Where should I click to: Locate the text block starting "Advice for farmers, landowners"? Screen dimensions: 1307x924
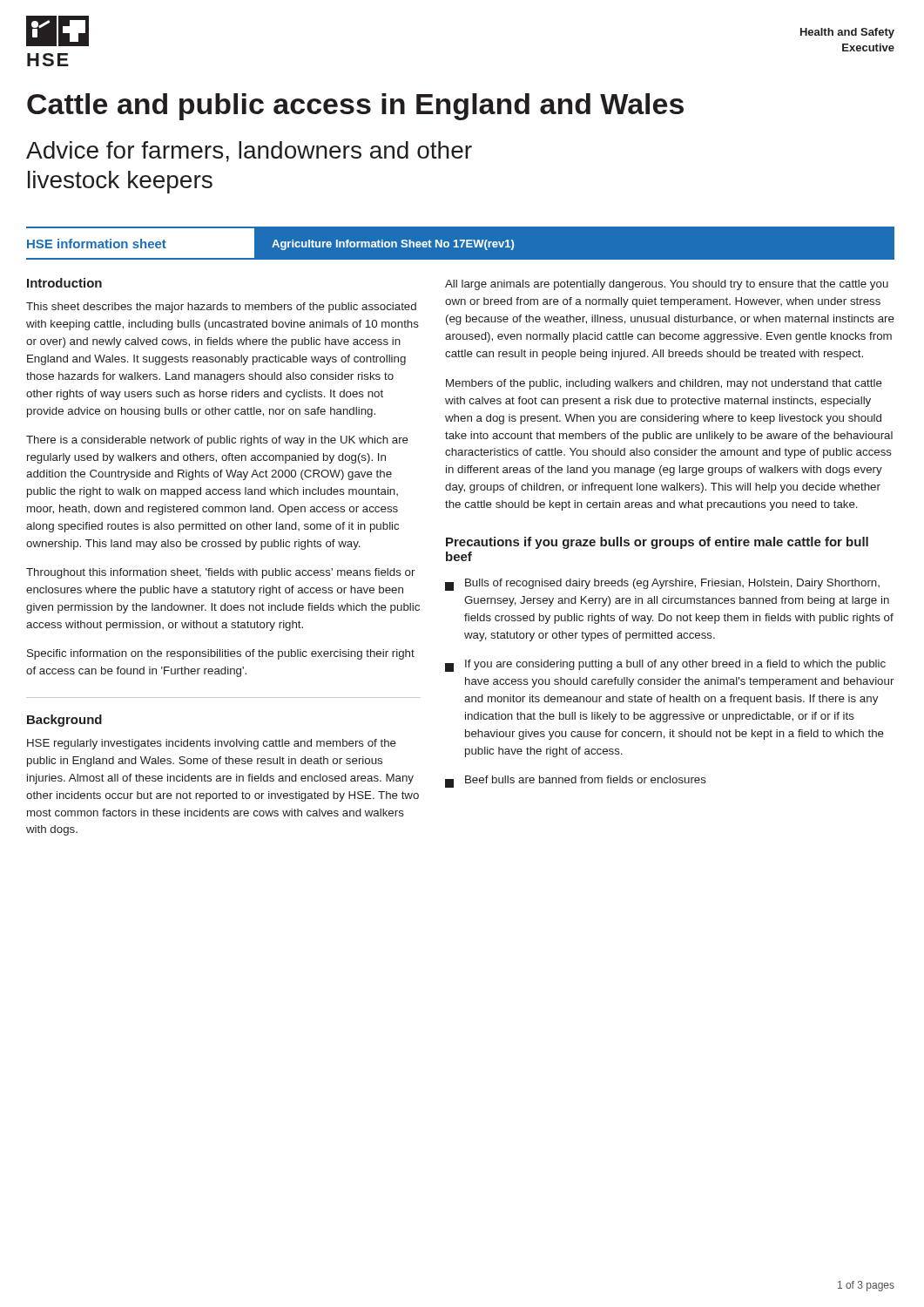460,166
